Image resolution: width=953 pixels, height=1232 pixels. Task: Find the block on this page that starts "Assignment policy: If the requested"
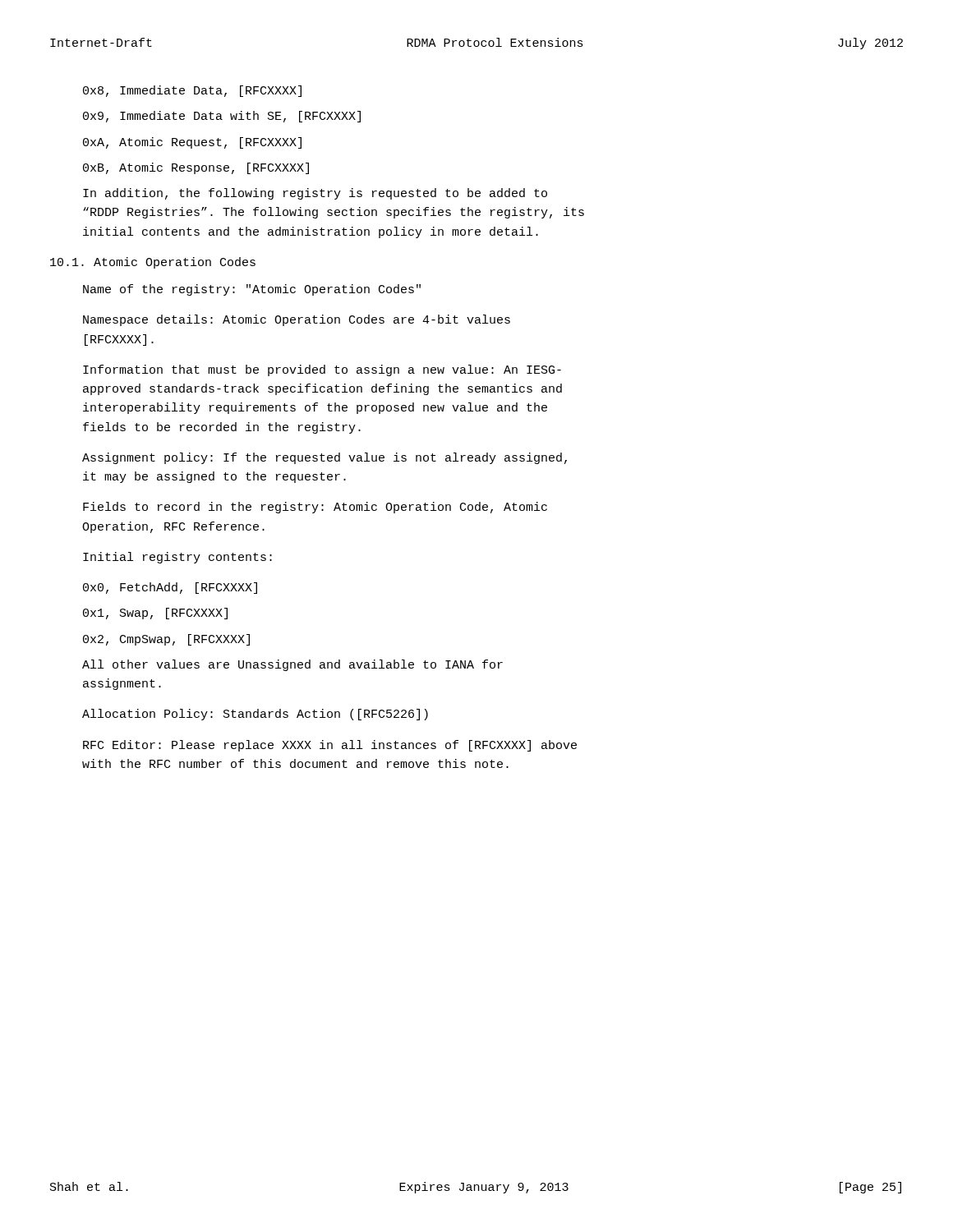click(x=326, y=468)
